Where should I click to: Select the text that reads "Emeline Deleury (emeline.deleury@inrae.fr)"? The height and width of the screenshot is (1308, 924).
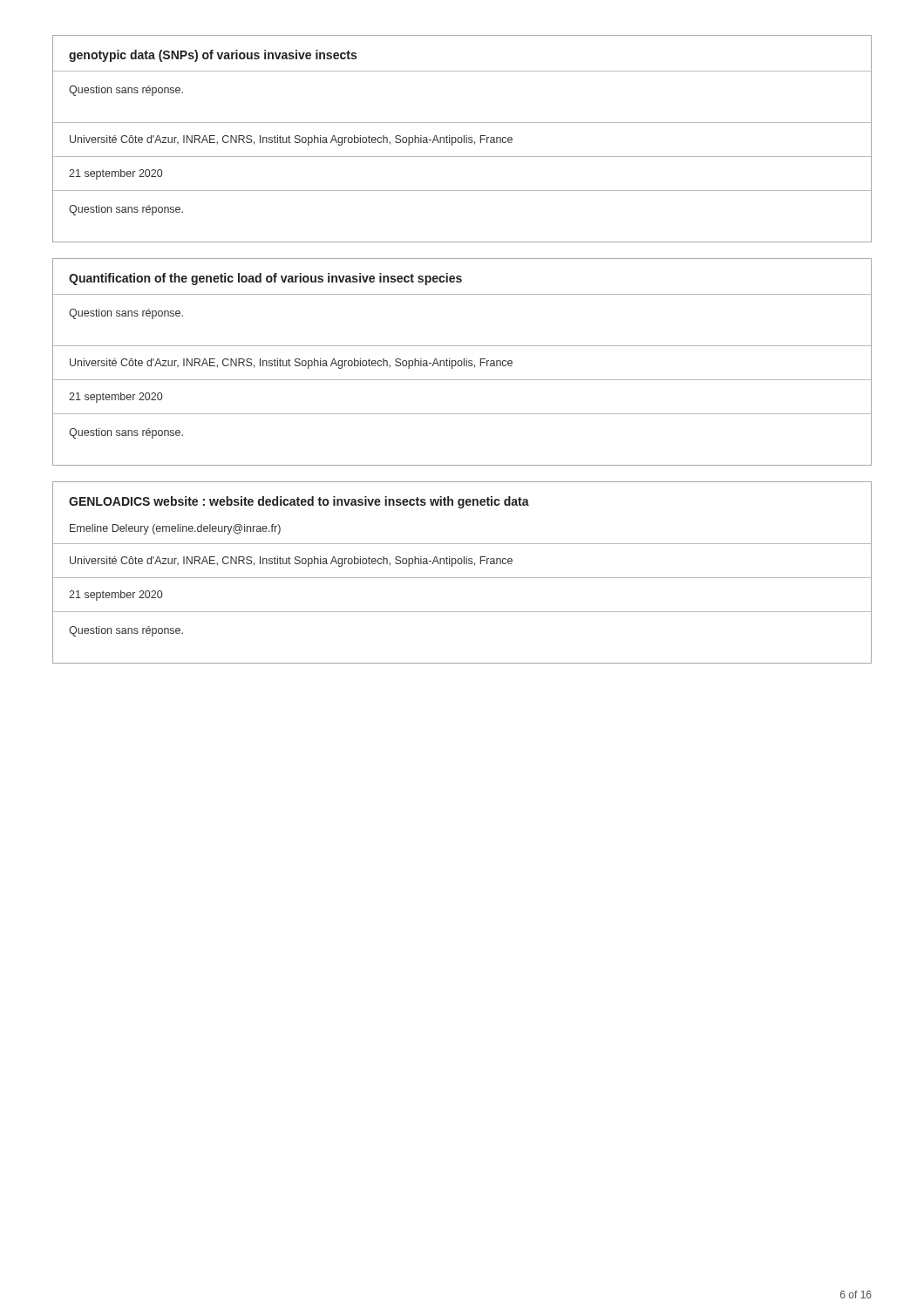(175, 528)
